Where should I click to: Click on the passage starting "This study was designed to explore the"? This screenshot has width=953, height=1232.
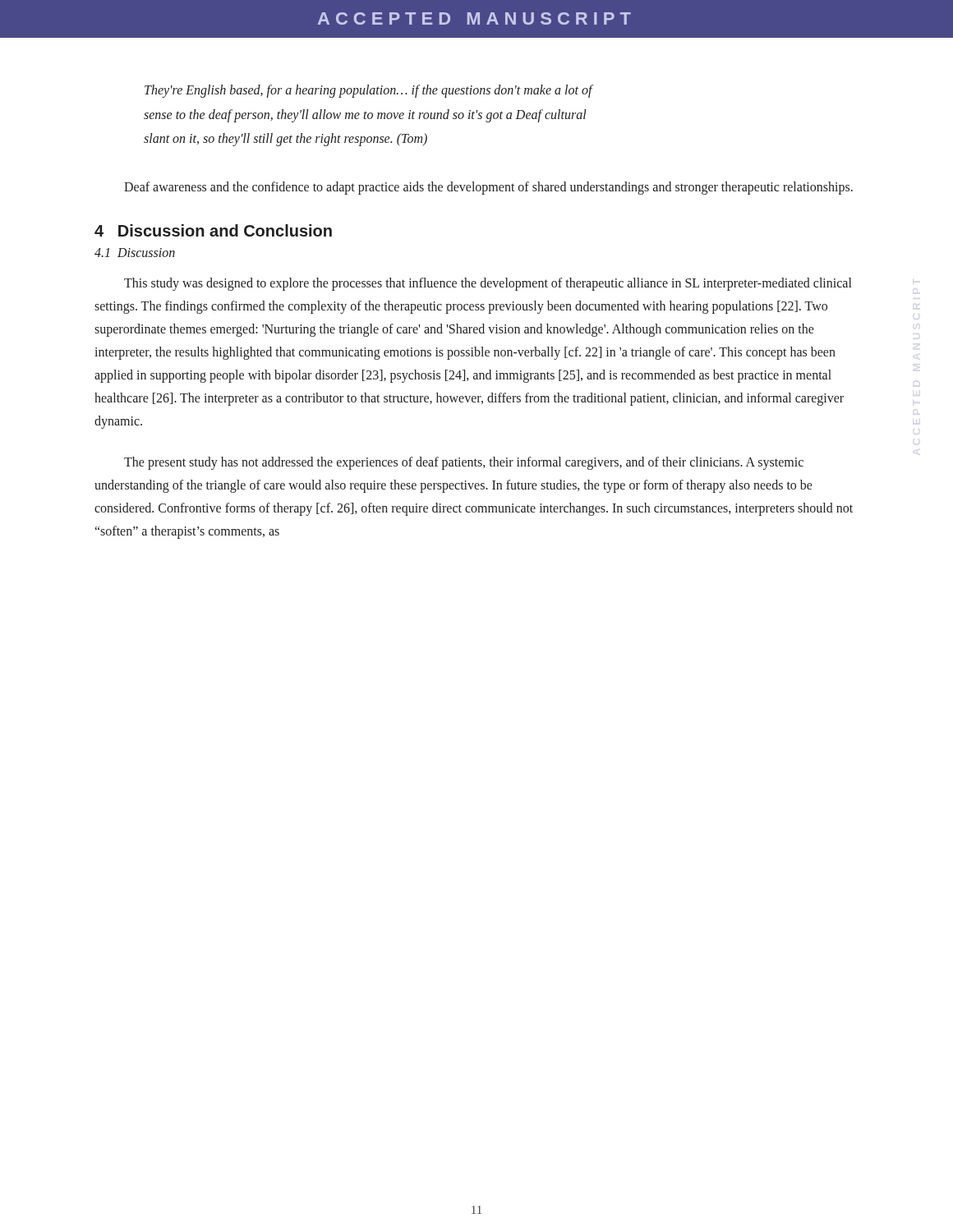473,352
